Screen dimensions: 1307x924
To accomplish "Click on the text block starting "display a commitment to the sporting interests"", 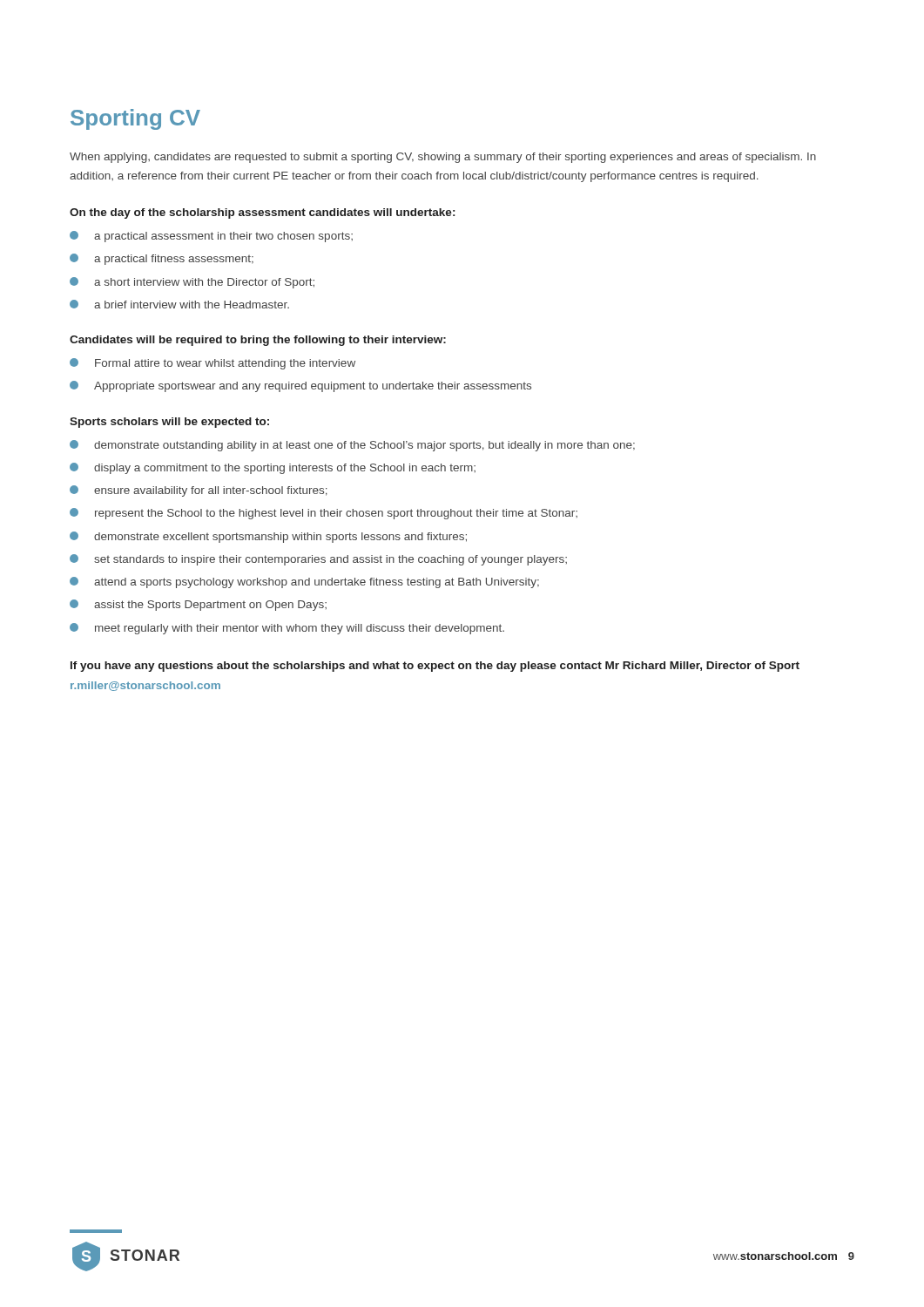I will pos(273,467).
